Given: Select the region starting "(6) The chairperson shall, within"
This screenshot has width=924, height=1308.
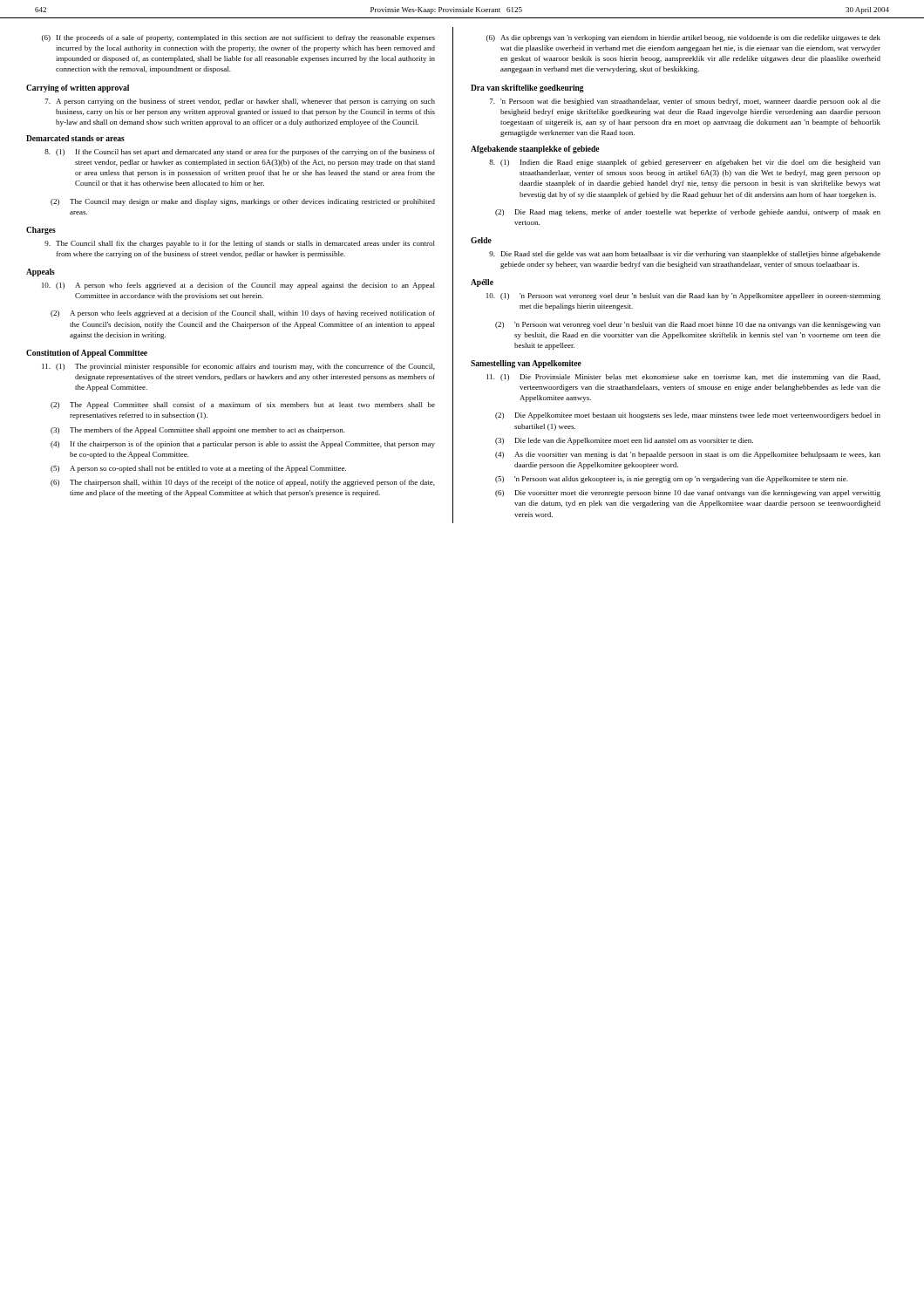Looking at the screenshot, I should click(243, 488).
